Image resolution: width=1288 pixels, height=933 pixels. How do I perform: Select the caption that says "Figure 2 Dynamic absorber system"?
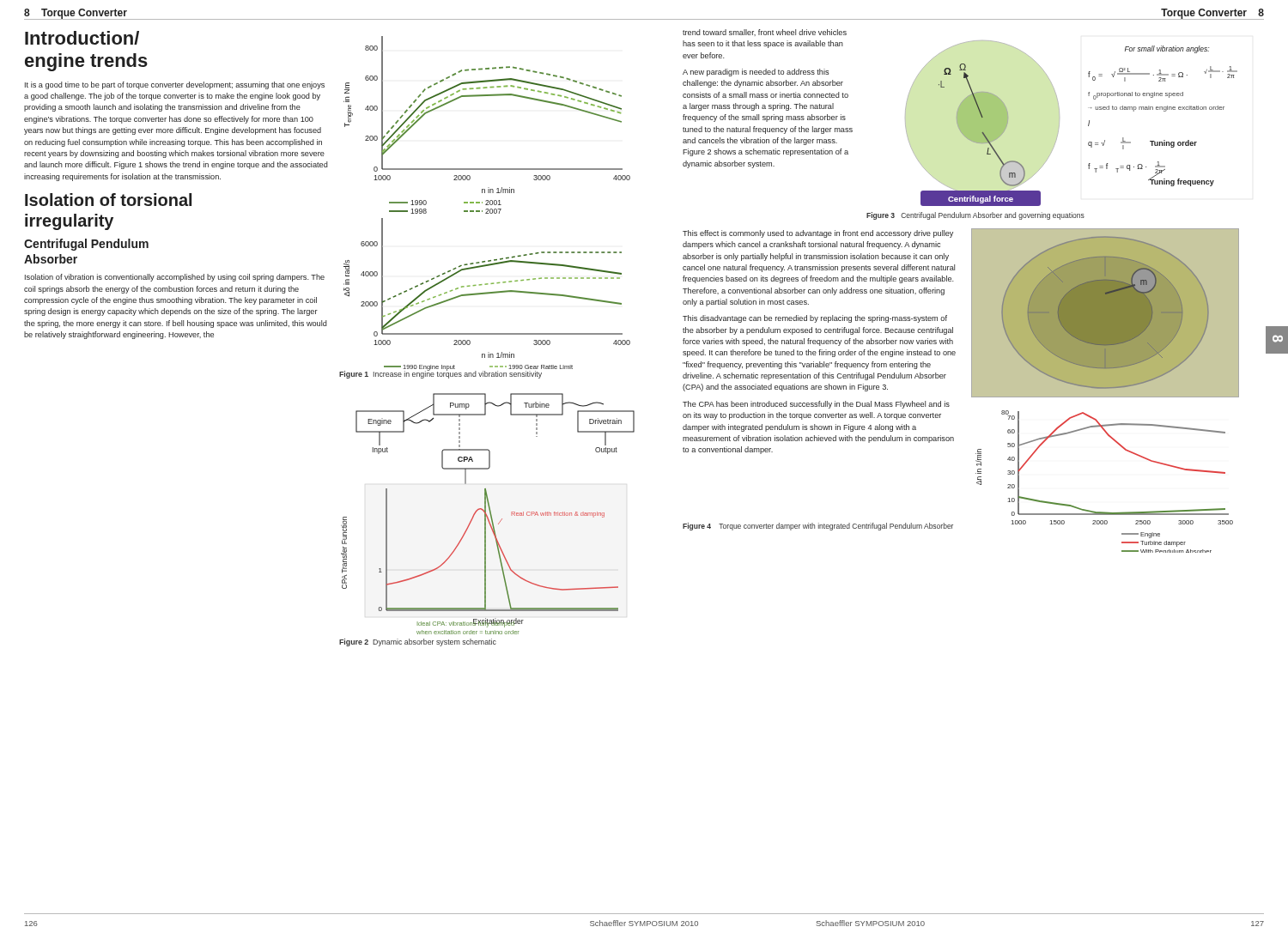(x=418, y=642)
